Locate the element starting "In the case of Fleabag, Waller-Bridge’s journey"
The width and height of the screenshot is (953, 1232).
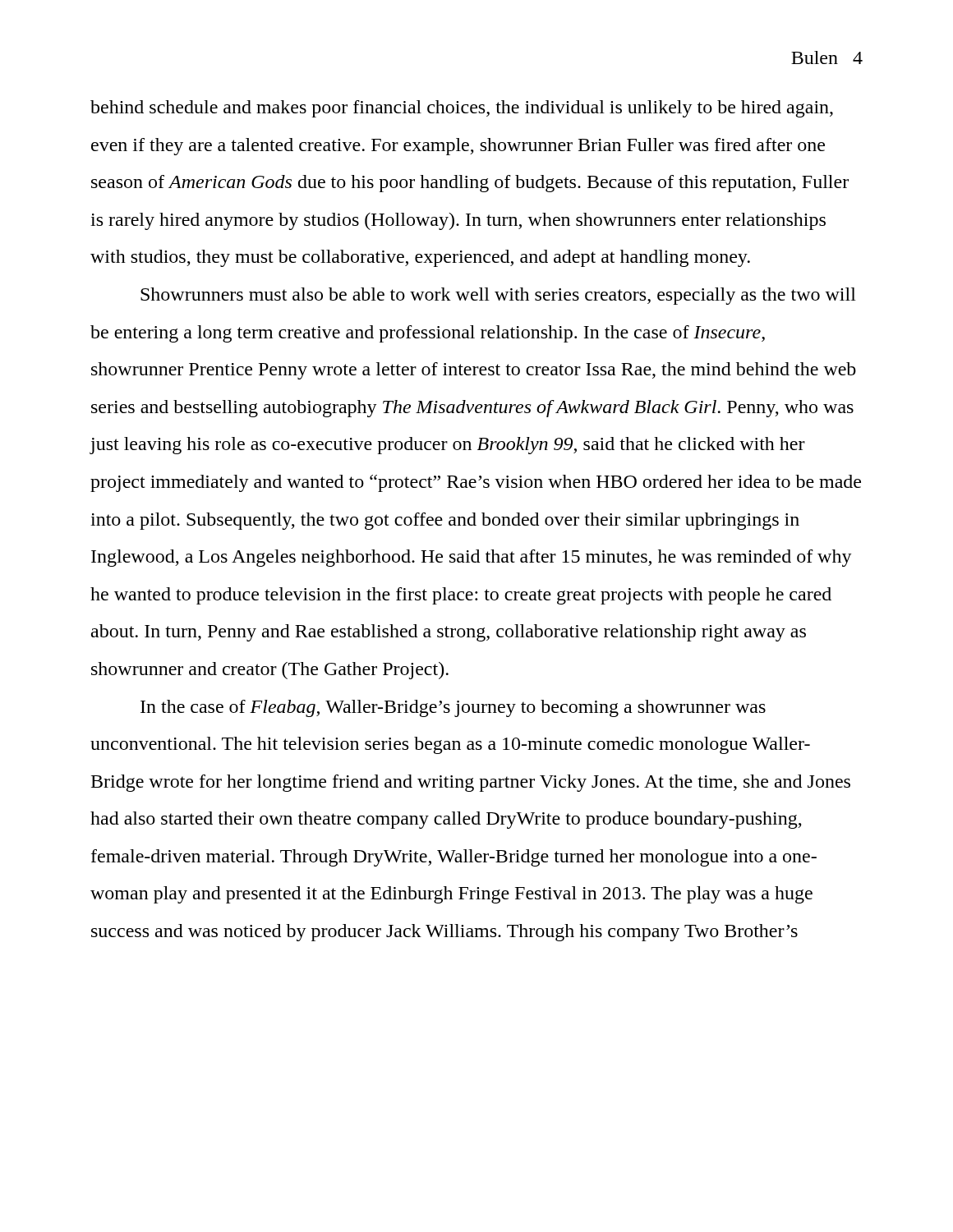click(x=476, y=819)
